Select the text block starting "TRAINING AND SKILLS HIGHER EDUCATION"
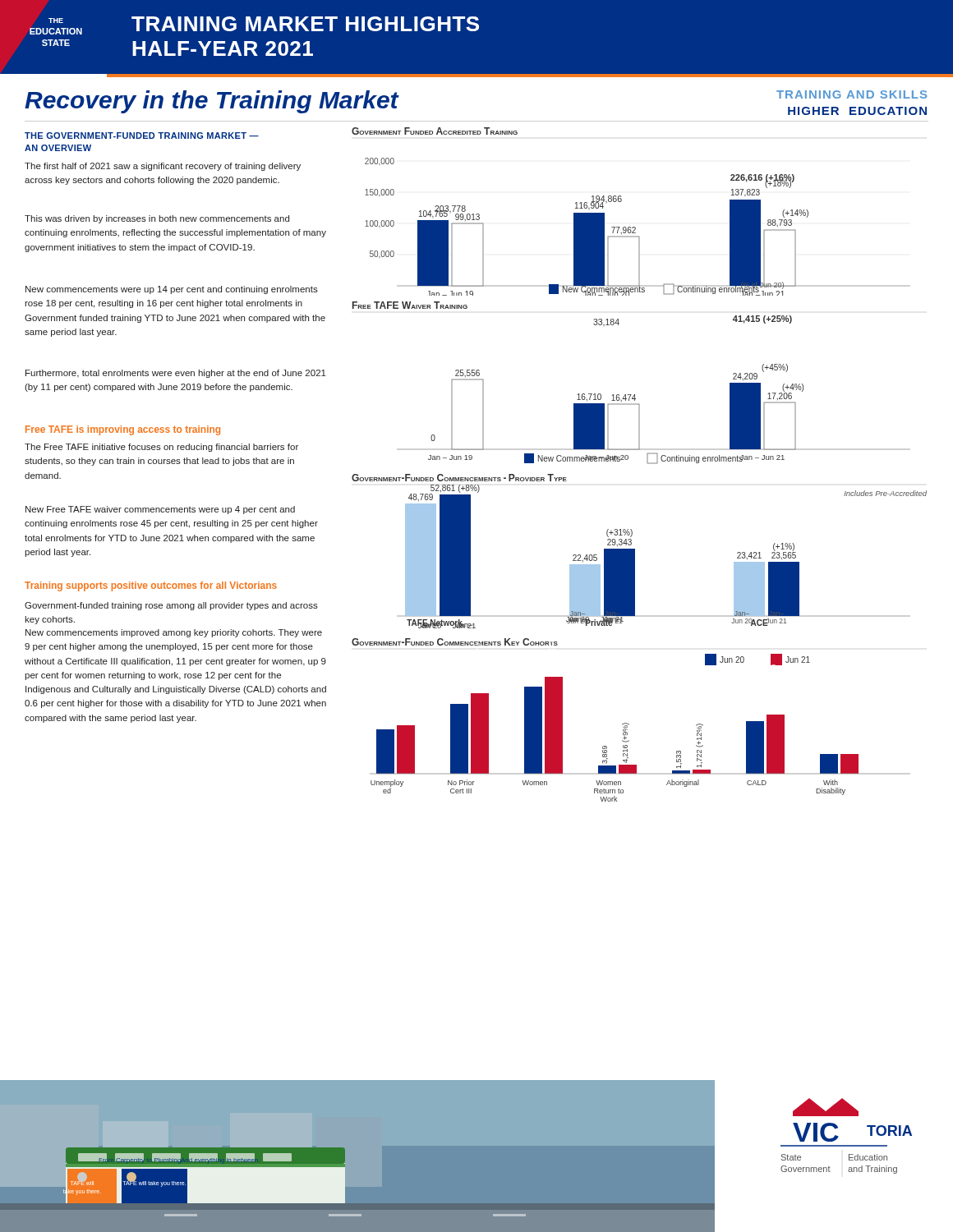Viewport: 953px width, 1232px height. tap(852, 102)
